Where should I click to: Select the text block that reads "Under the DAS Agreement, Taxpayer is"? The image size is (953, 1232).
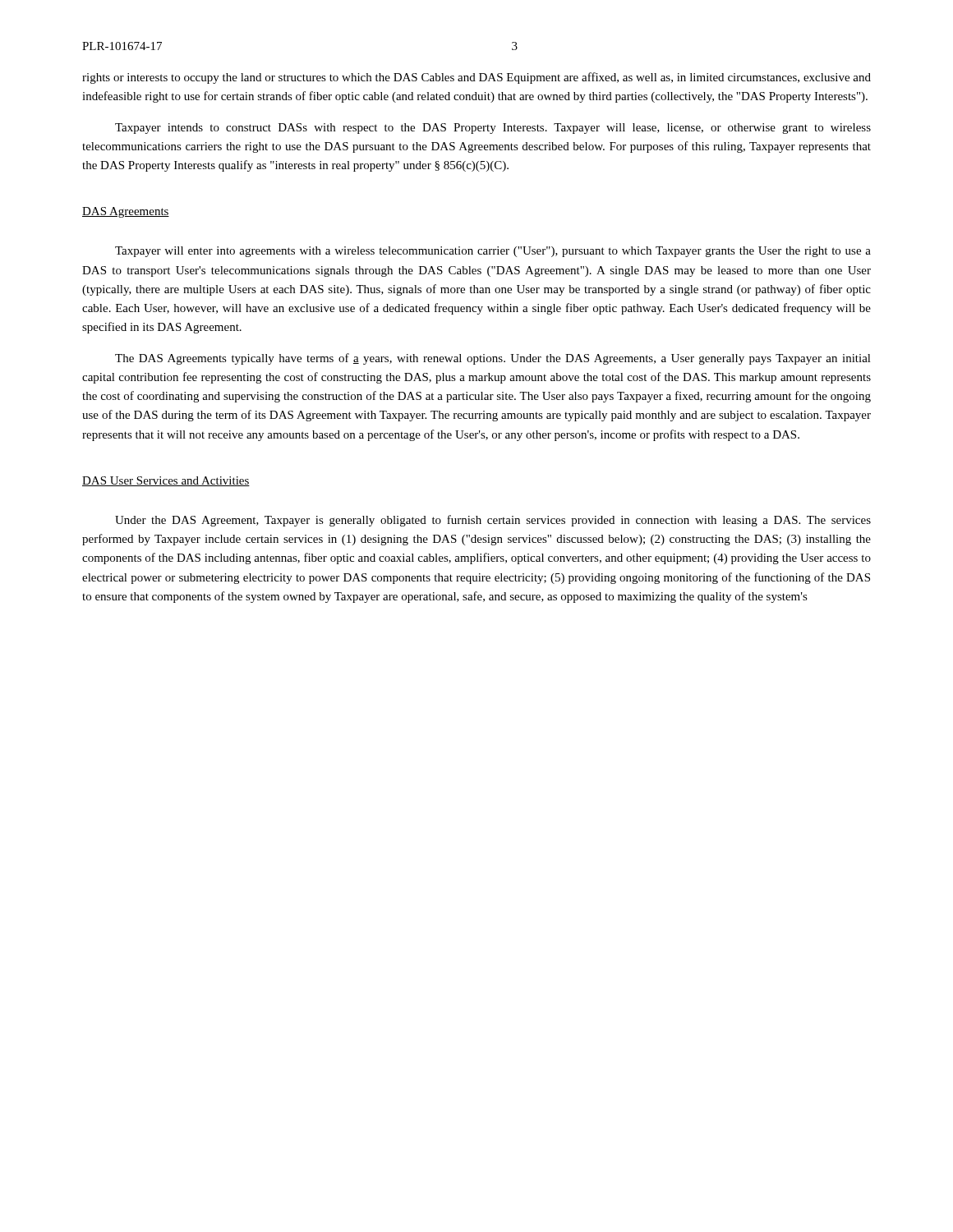pyautogui.click(x=476, y=558)
